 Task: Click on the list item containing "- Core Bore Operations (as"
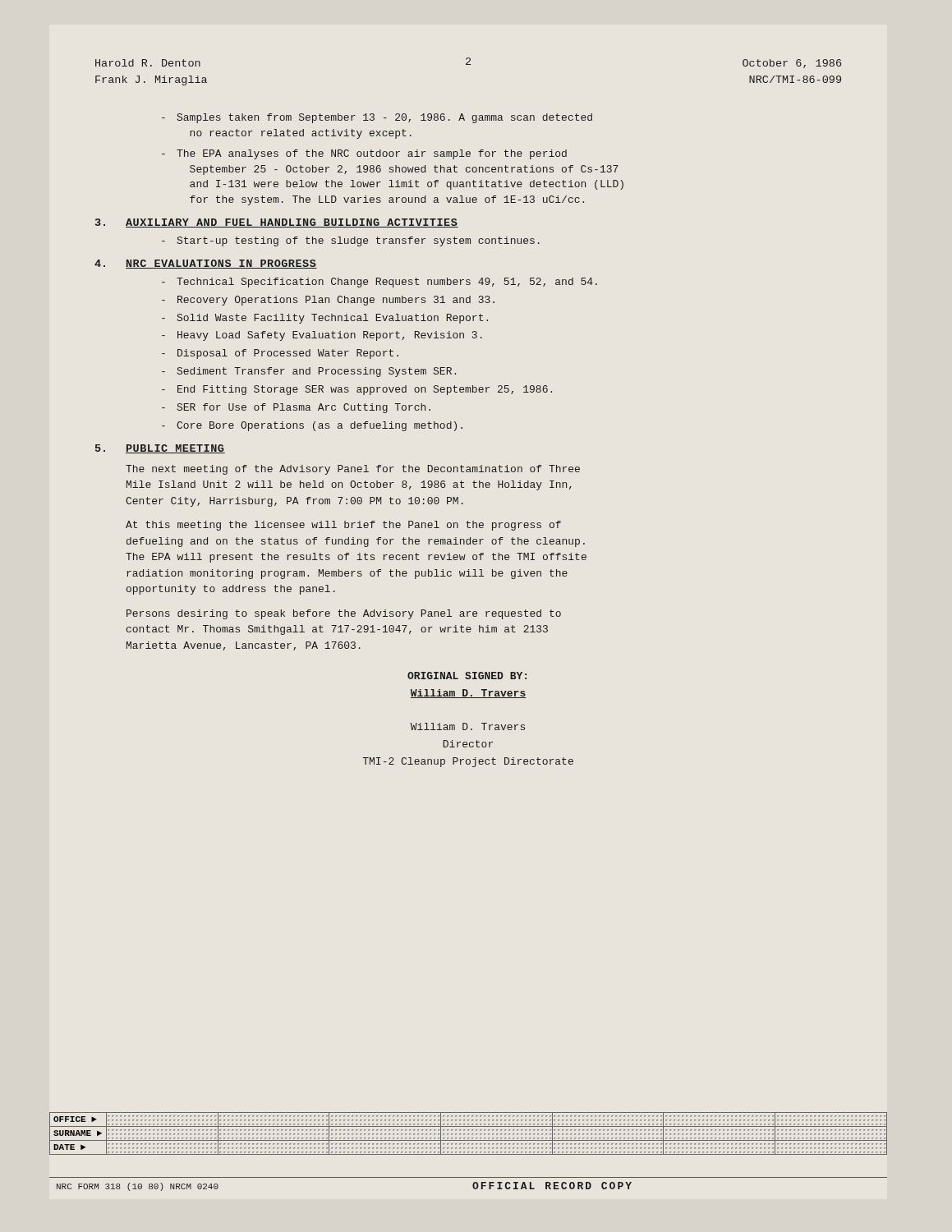click(313, 426)
